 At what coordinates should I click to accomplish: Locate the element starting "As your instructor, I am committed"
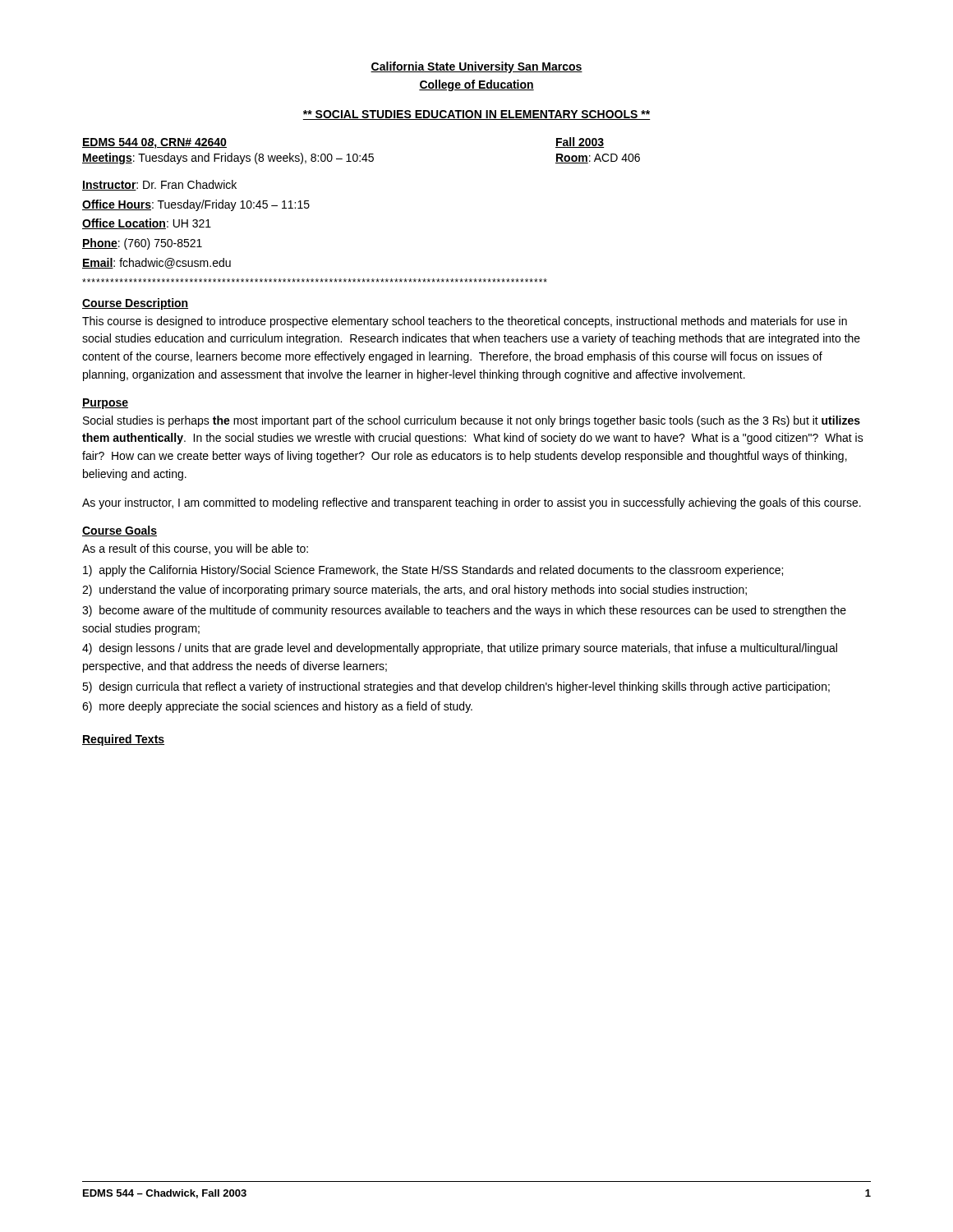tap(472, 503)
